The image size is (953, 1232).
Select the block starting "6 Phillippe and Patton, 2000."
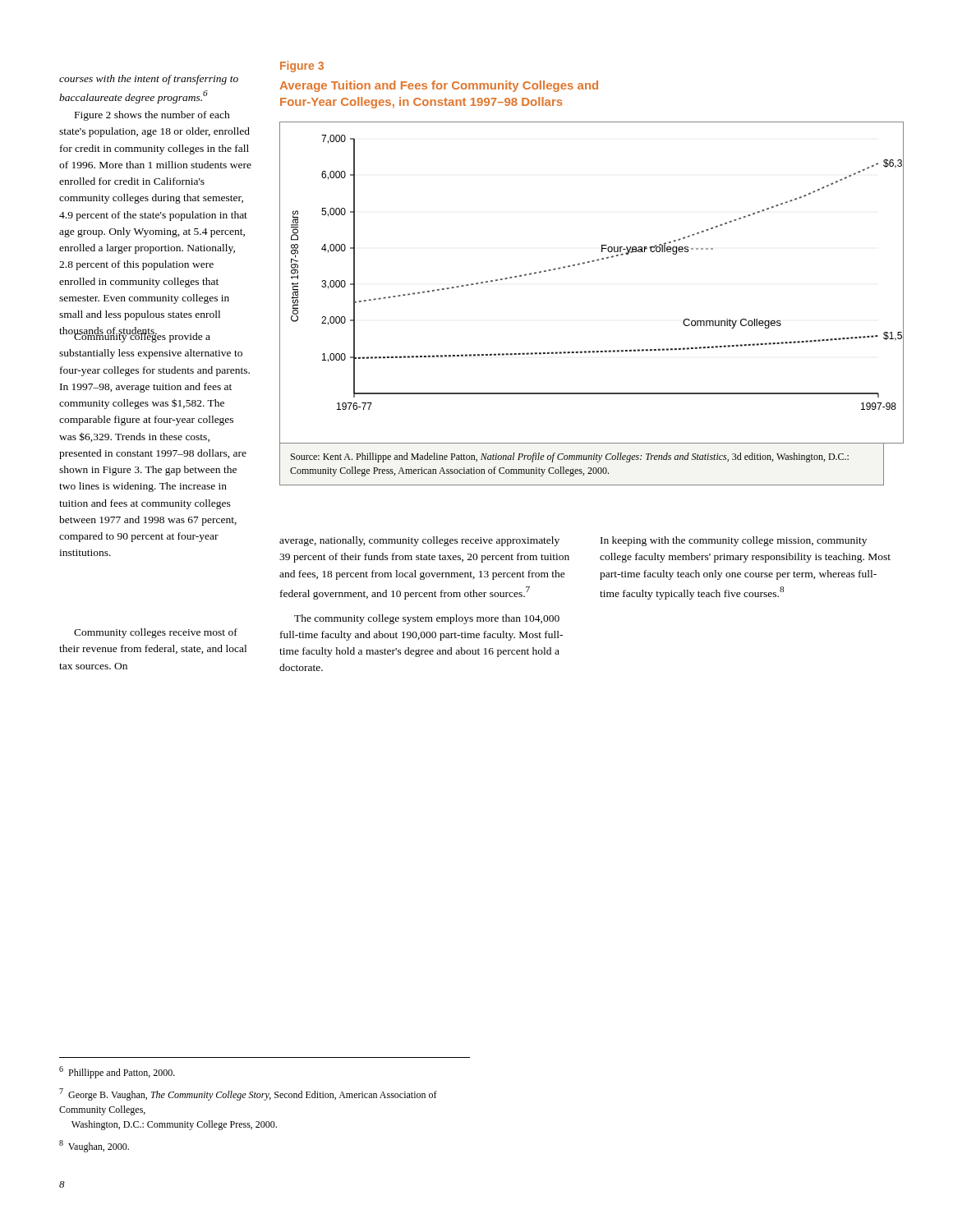(117, 1071)
